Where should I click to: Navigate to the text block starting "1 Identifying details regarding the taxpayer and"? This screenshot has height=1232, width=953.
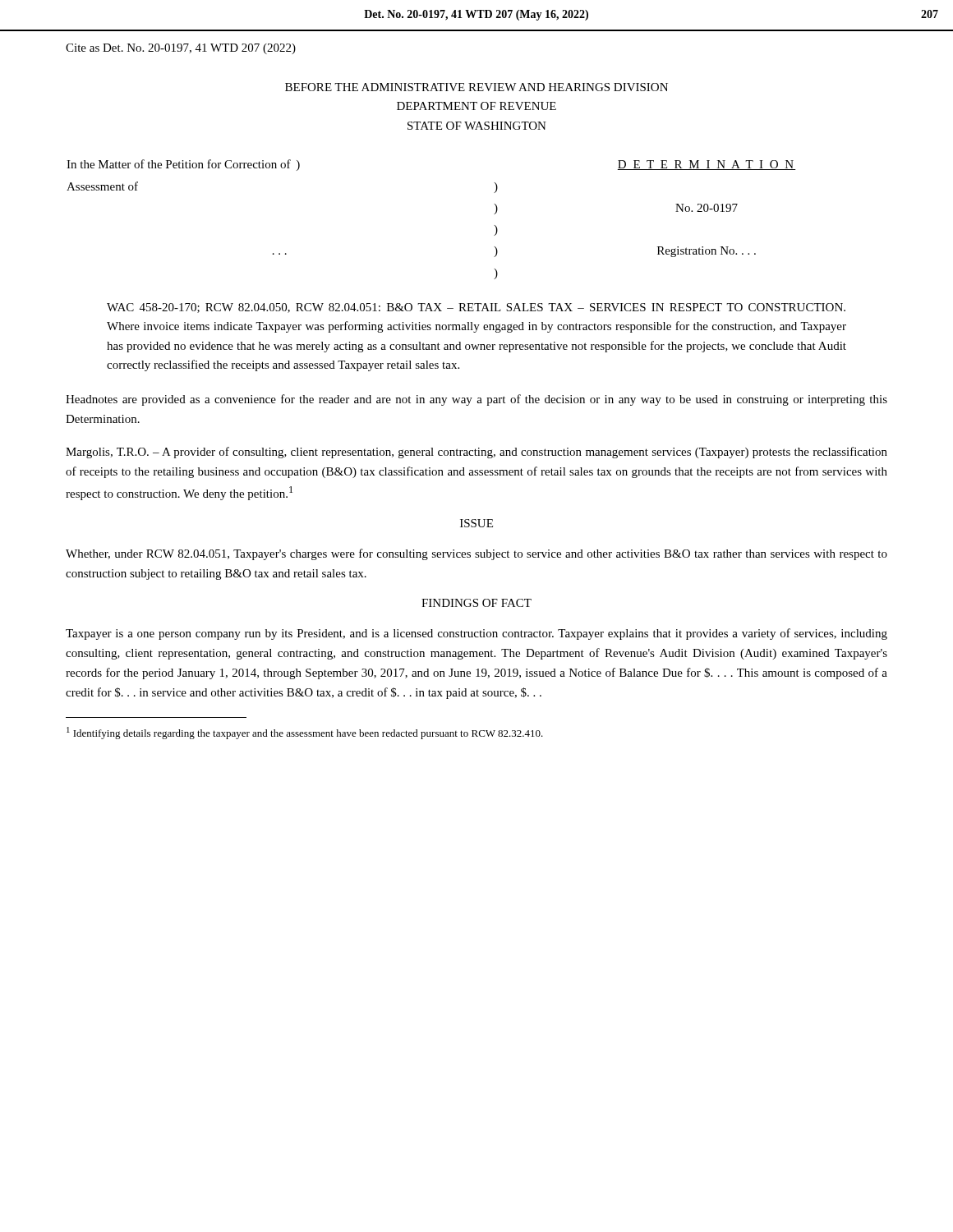(x=305, y=732)
